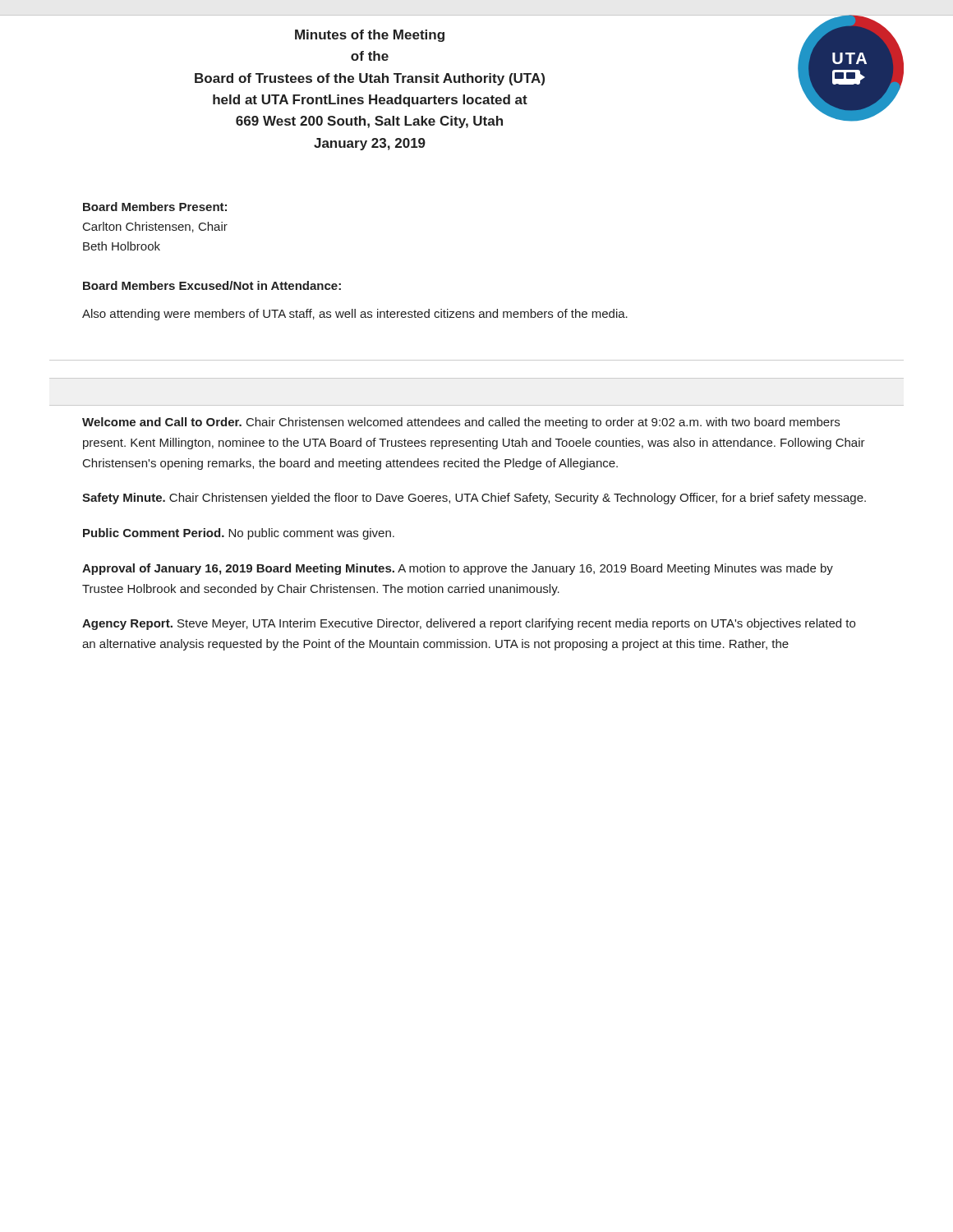Click the title
Viewport: 953px width, 1232px height.
point(370,89)
